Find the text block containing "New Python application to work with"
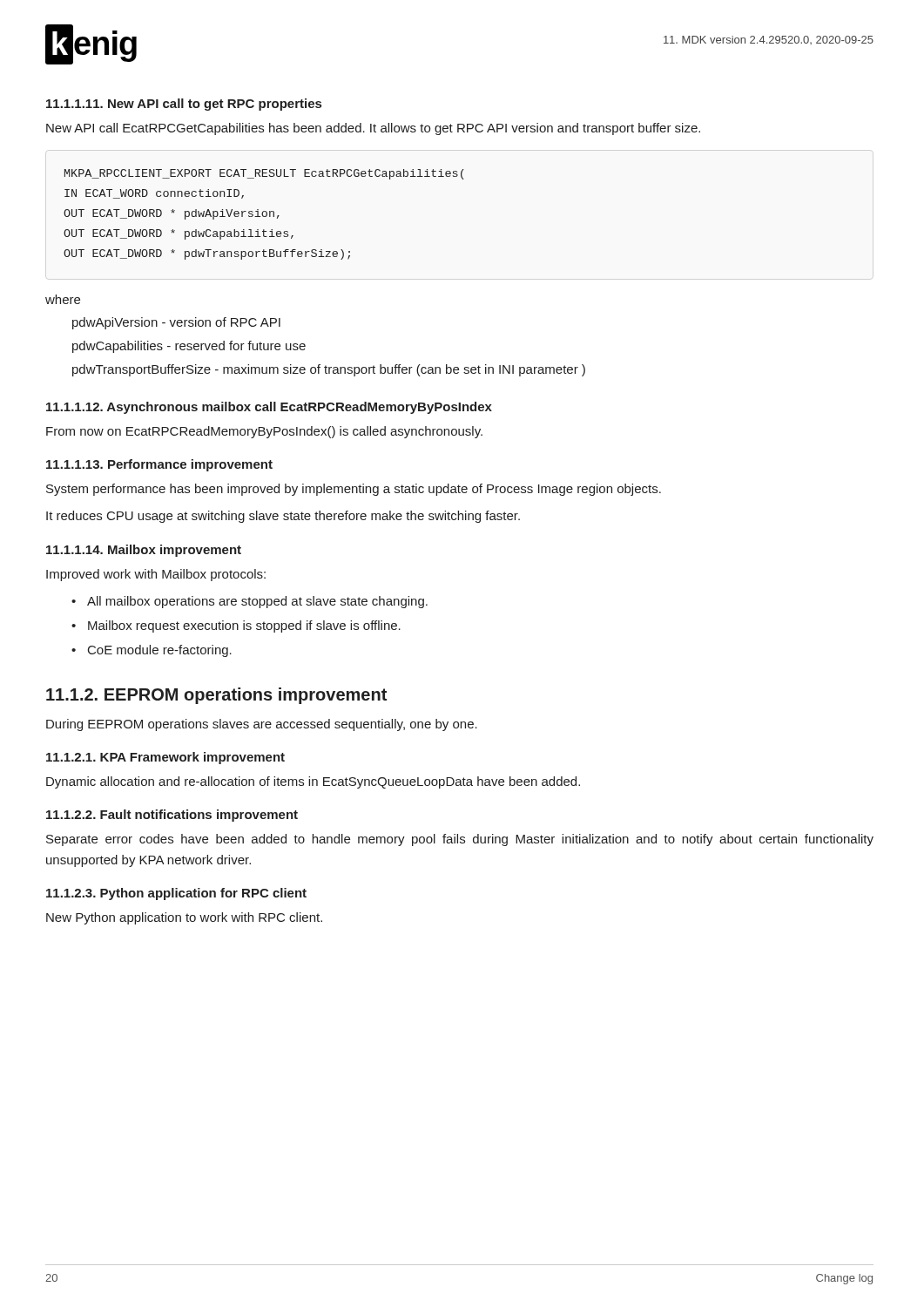 184,917
